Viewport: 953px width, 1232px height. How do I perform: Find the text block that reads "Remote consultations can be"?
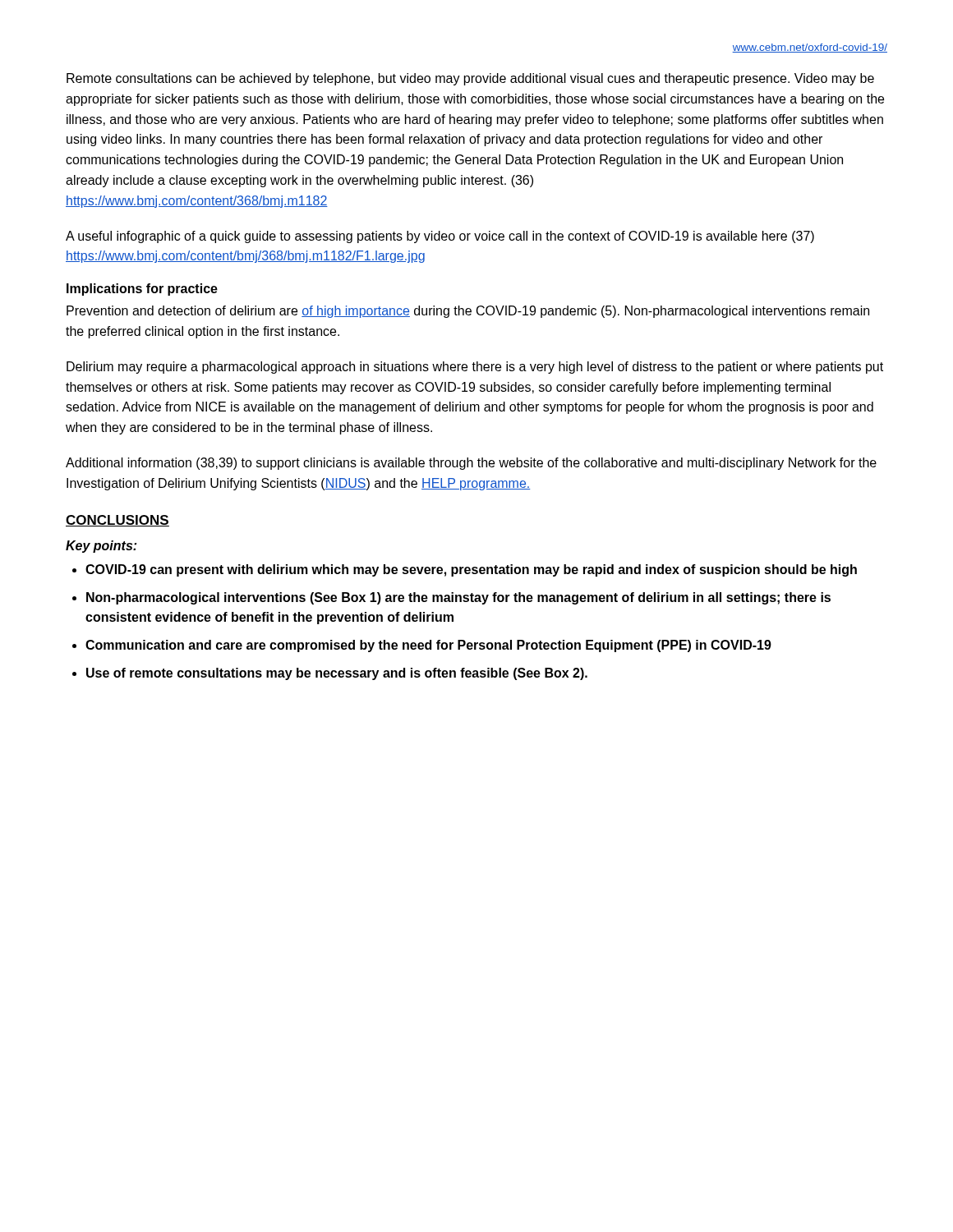click(x=475, y=140)
